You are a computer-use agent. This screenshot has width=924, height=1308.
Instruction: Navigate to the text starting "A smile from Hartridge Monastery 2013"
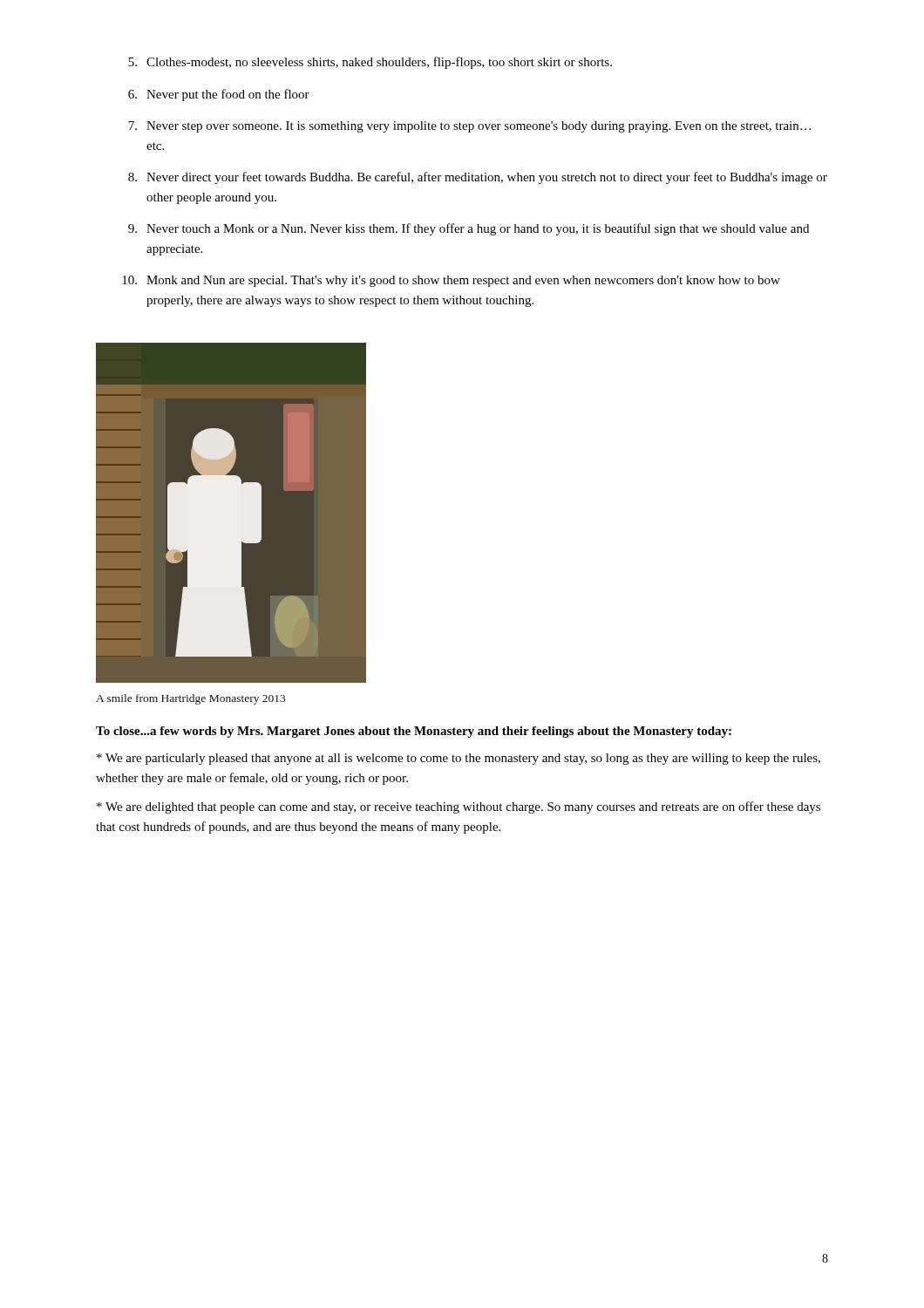pyautogui.click(x=191, y=698)
